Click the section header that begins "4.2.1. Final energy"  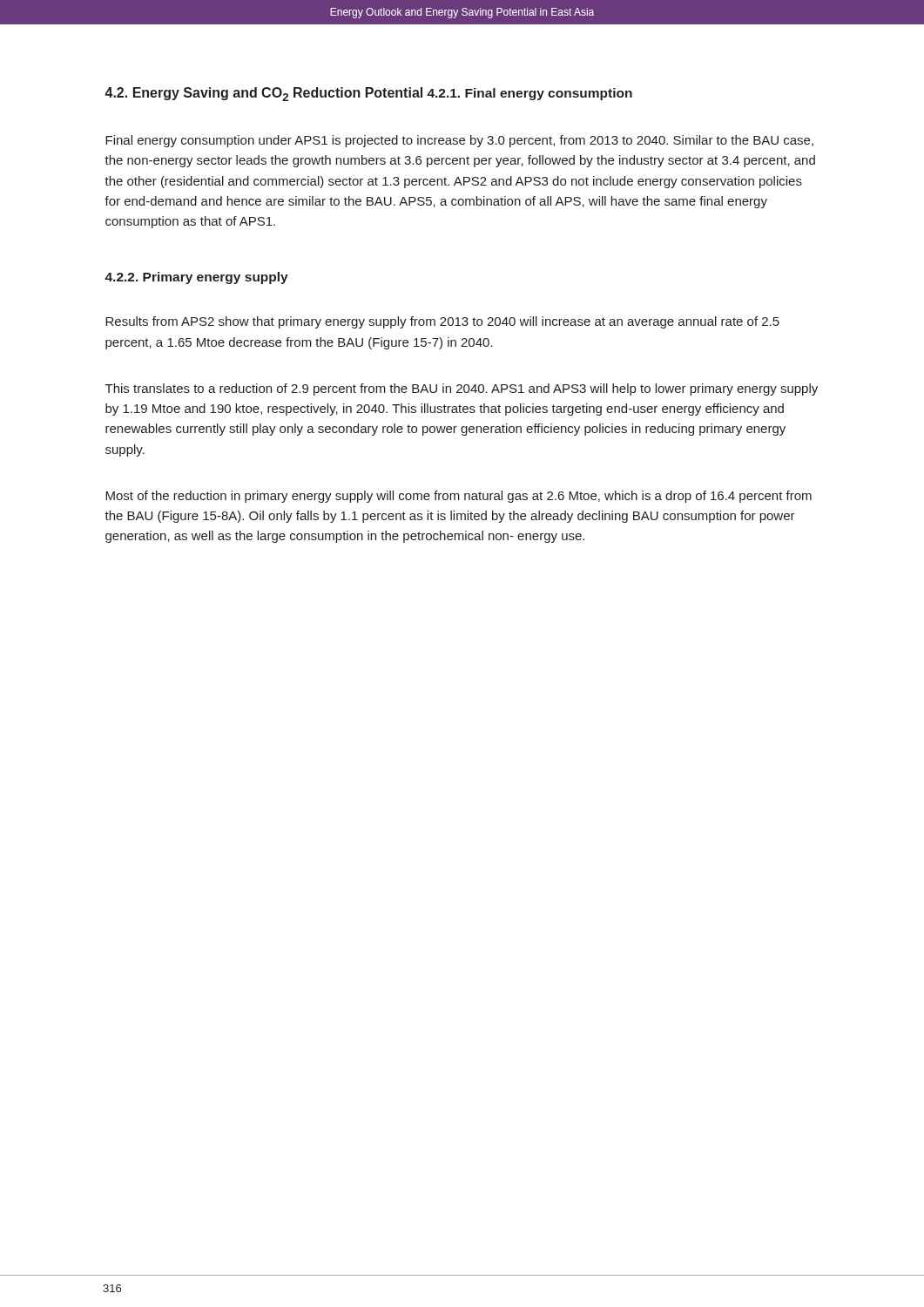pos(530,93)
